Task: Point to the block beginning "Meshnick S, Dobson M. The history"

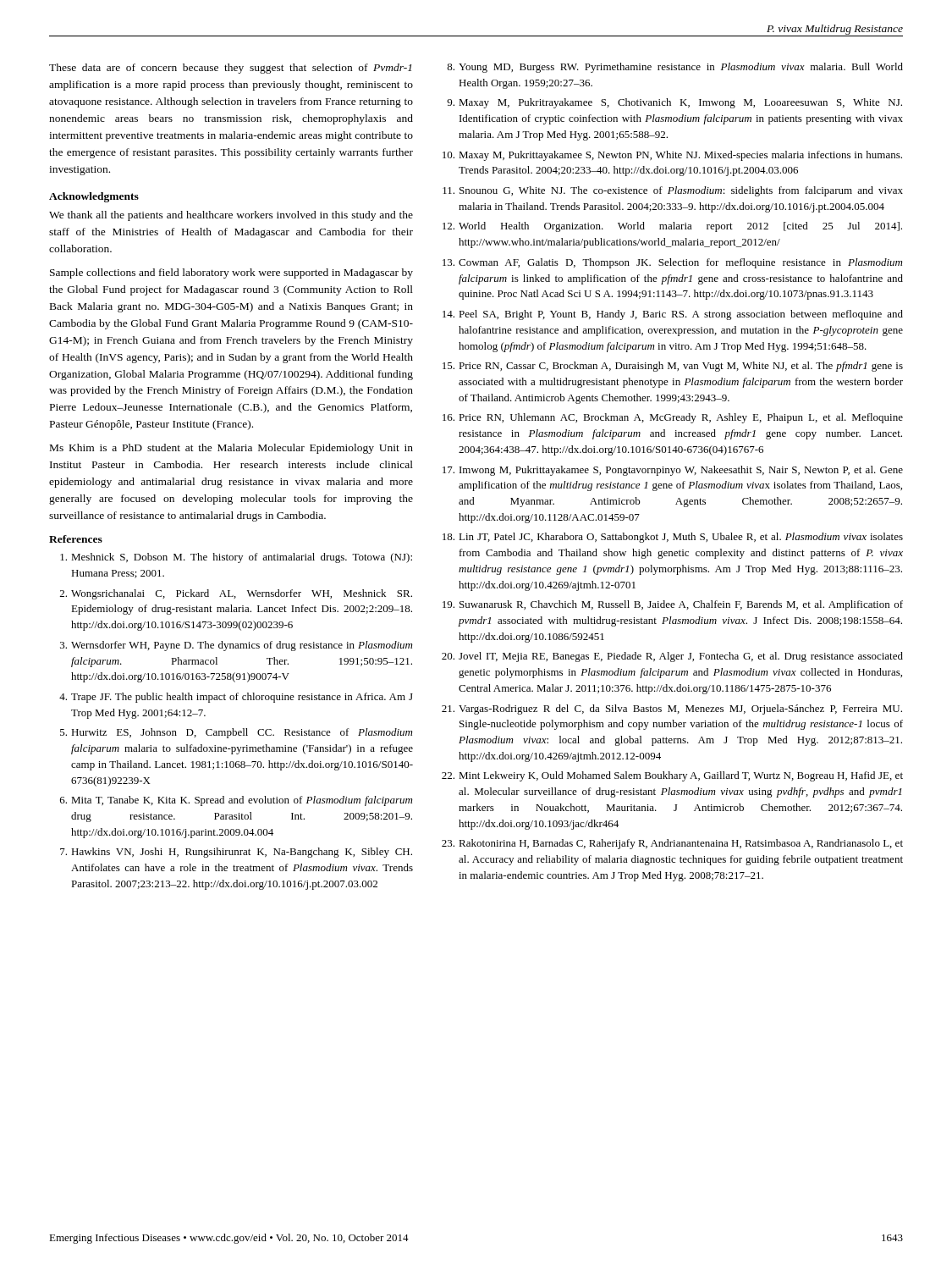Action: pos(231,566)
